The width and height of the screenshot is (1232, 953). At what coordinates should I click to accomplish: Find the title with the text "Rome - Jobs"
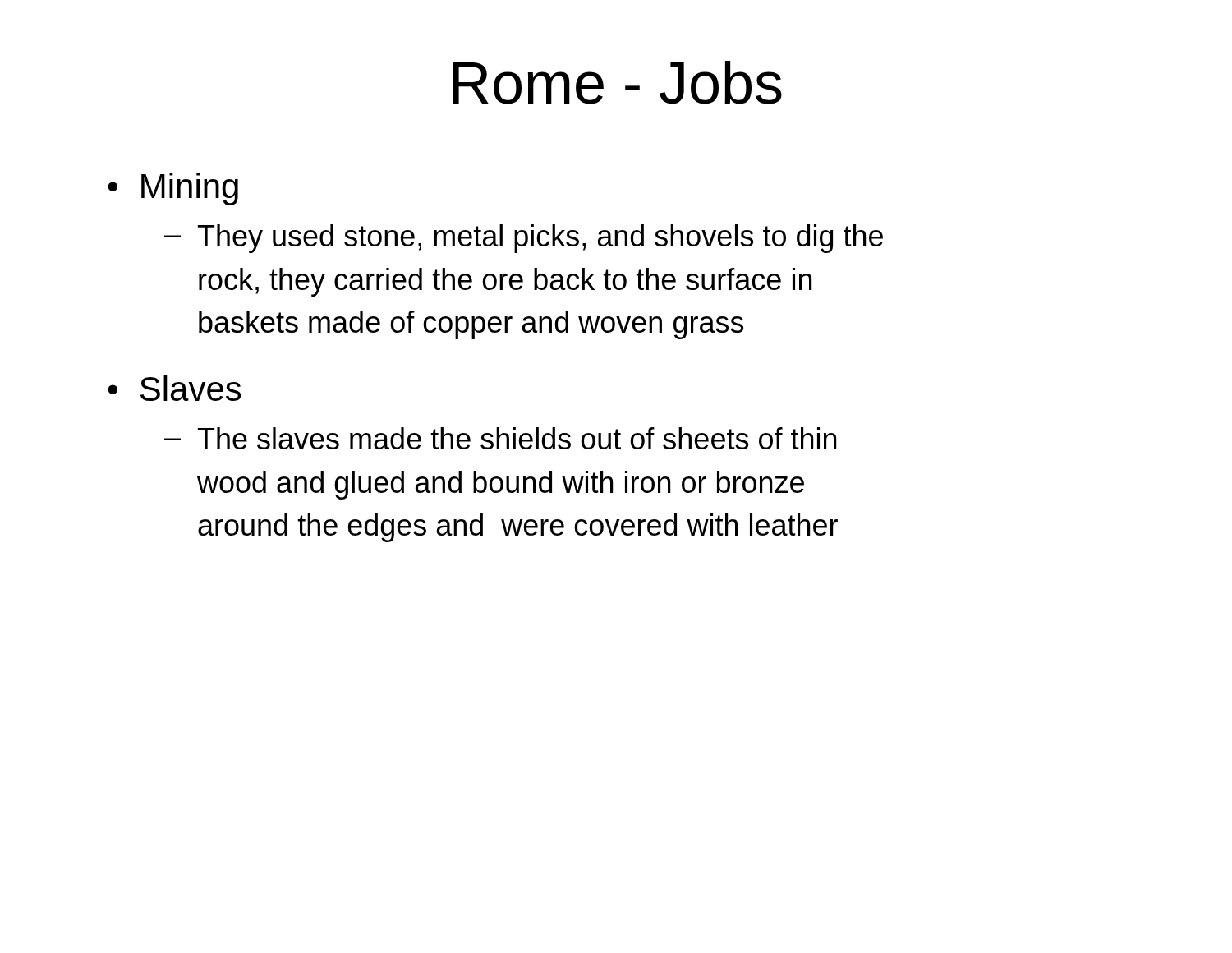(616, 83)
